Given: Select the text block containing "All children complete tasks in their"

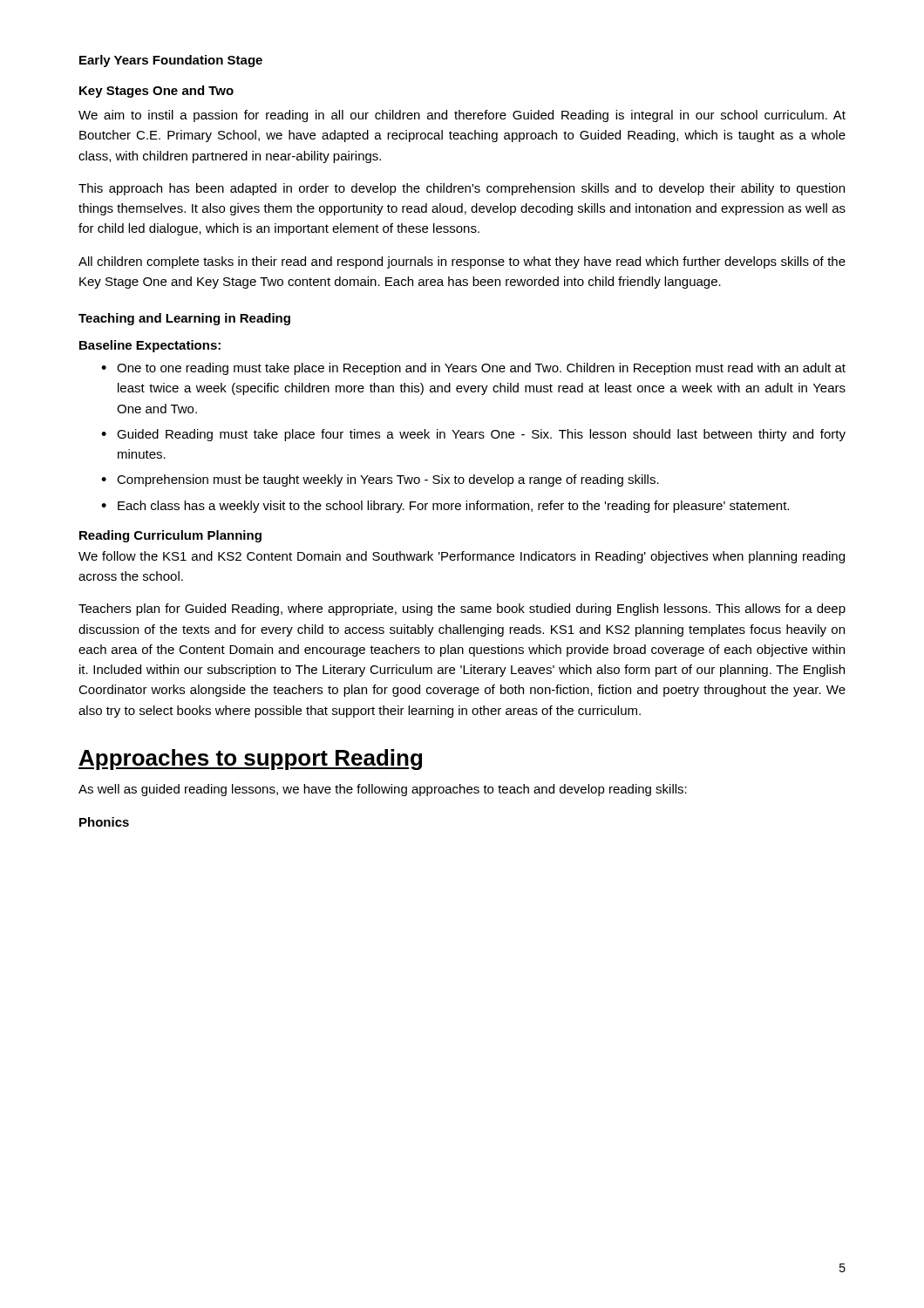Looking at the screenshot, I should point(462,271).
